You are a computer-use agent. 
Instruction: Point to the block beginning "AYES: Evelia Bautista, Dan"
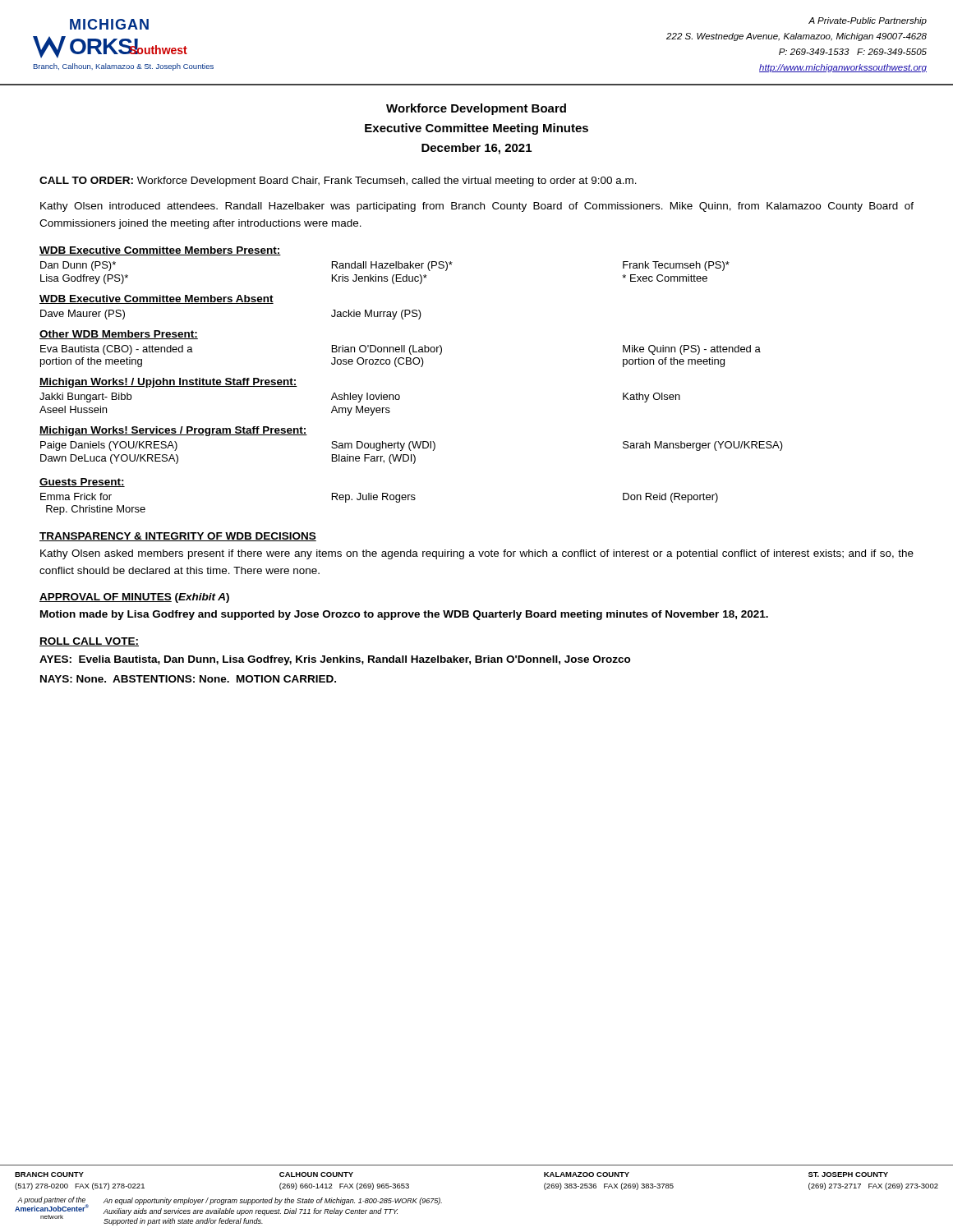(335, 659)
